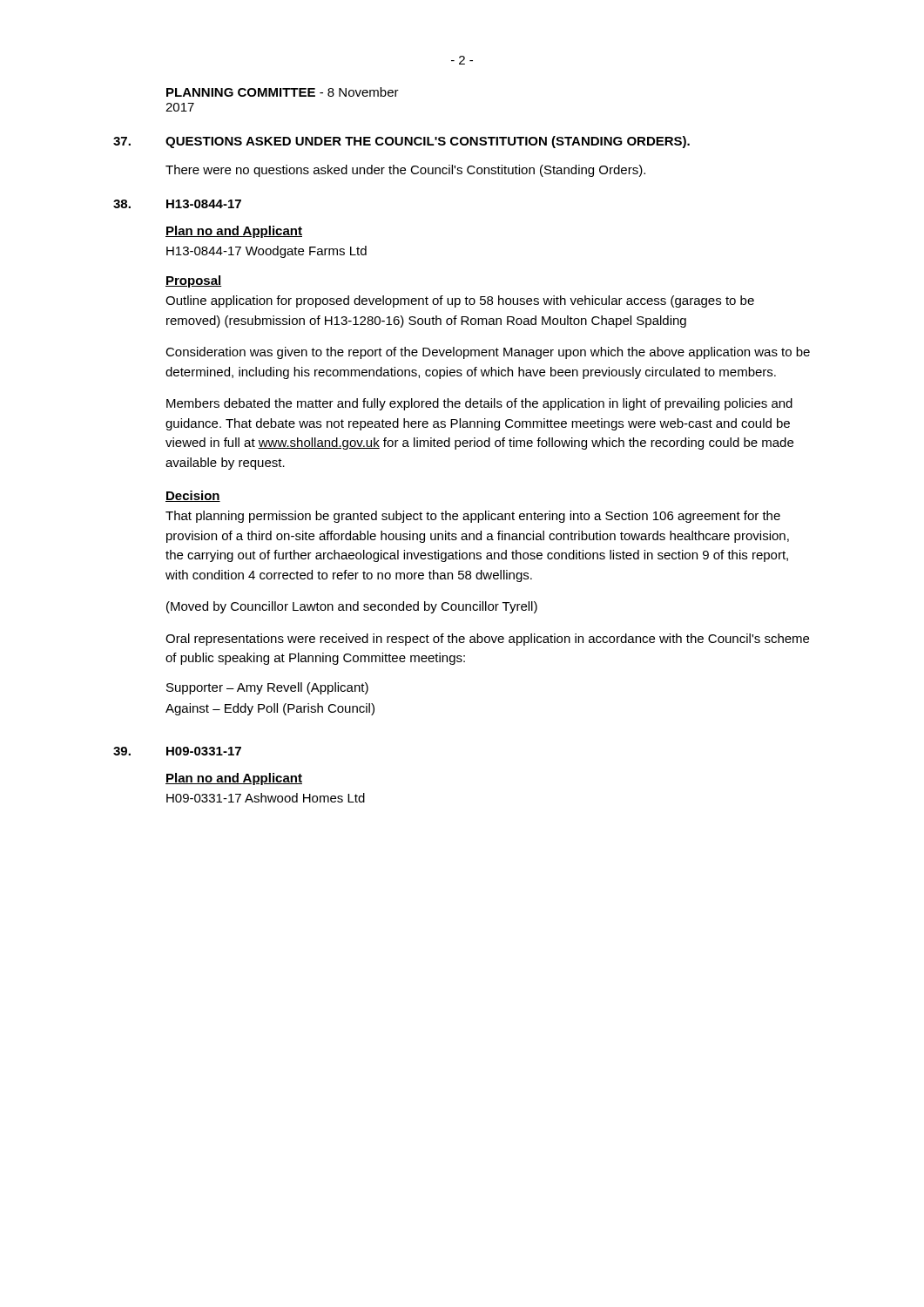
Task: Find the text block that says "Members debated the matter and"
Action: pos(480,432)
